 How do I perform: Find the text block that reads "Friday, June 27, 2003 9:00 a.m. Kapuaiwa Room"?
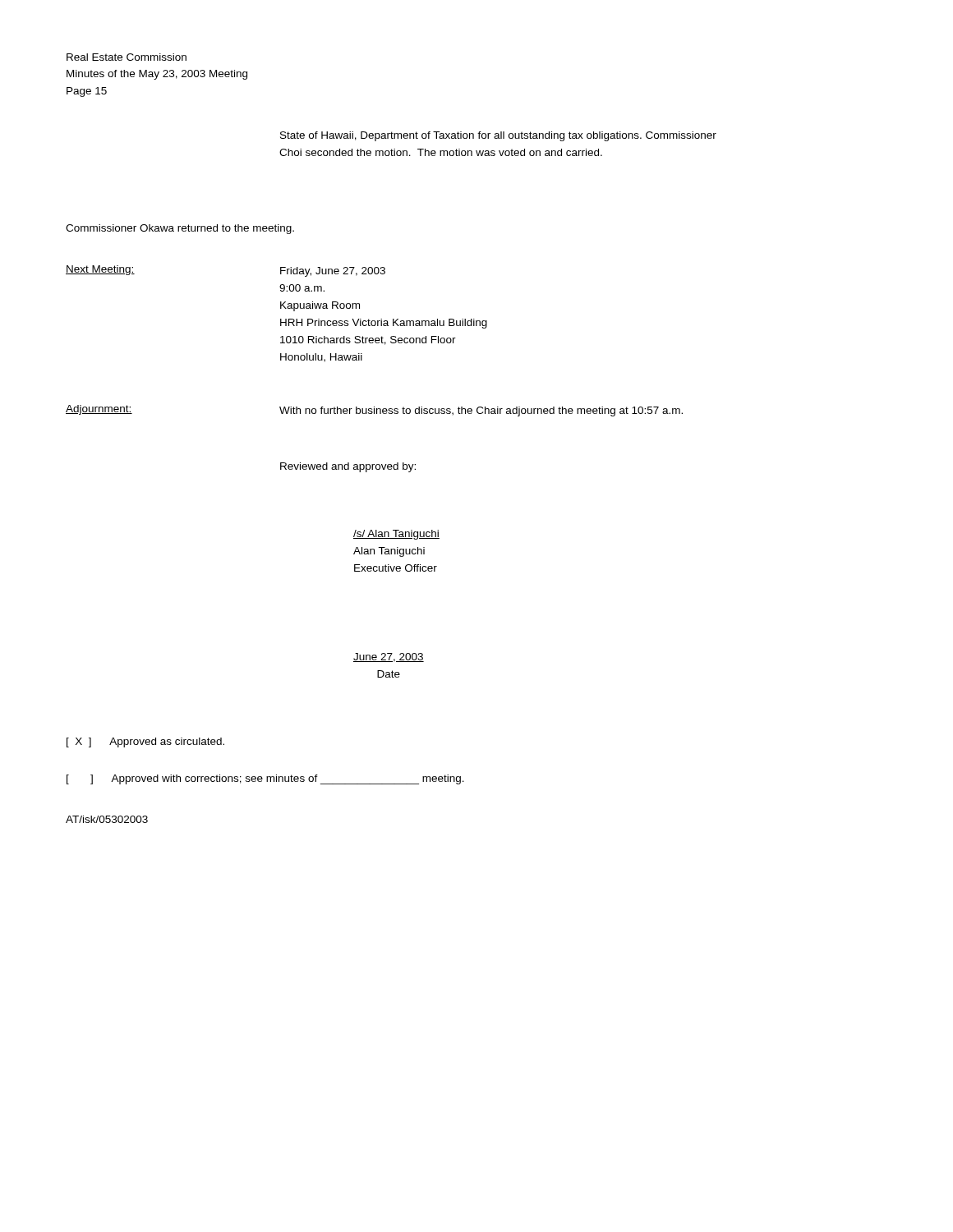point(383,314)
